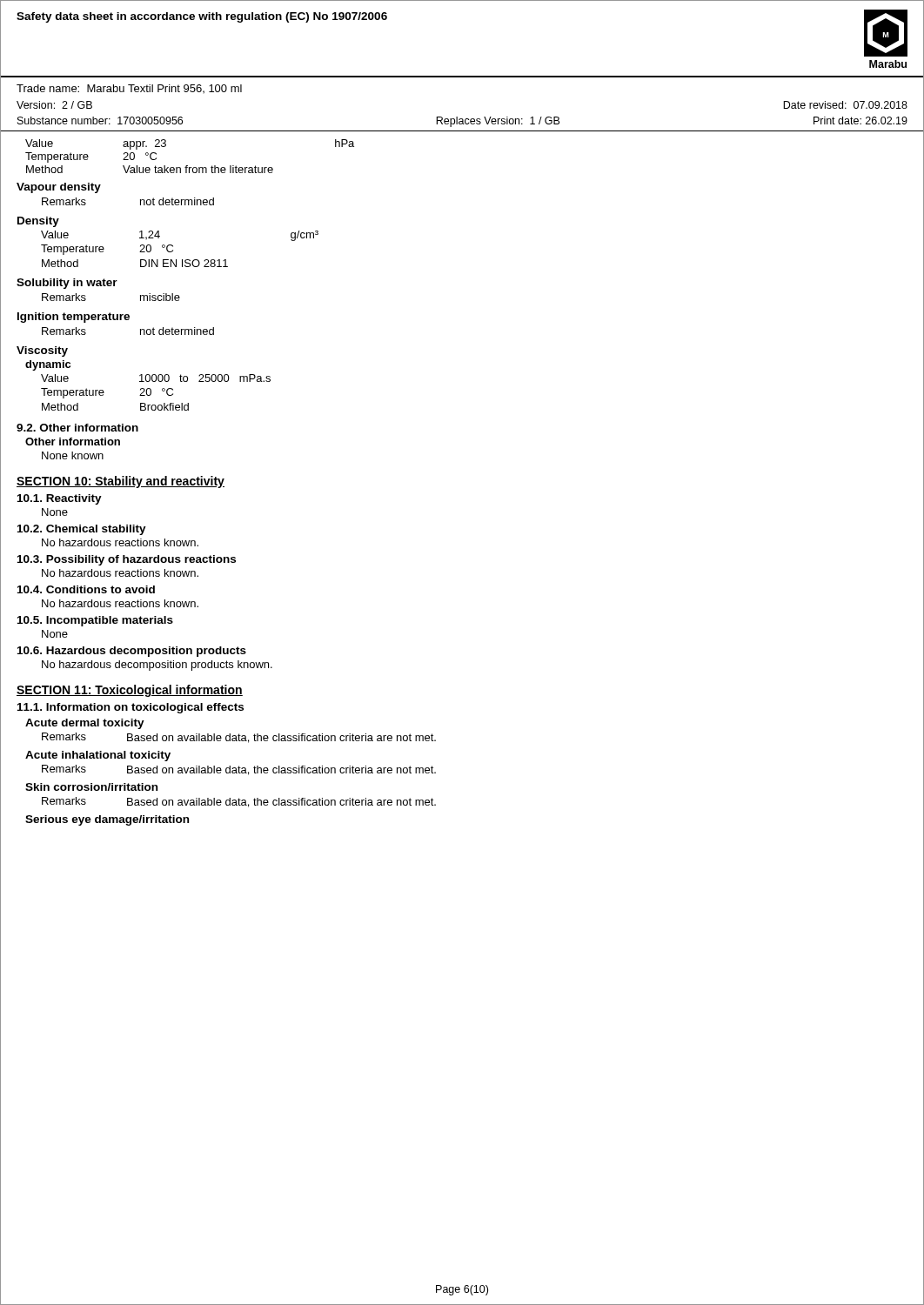Click on the region starting "Acute dermal toxicity"
Viewport: 924px width, 1305px height.
(x=85, y=723)
